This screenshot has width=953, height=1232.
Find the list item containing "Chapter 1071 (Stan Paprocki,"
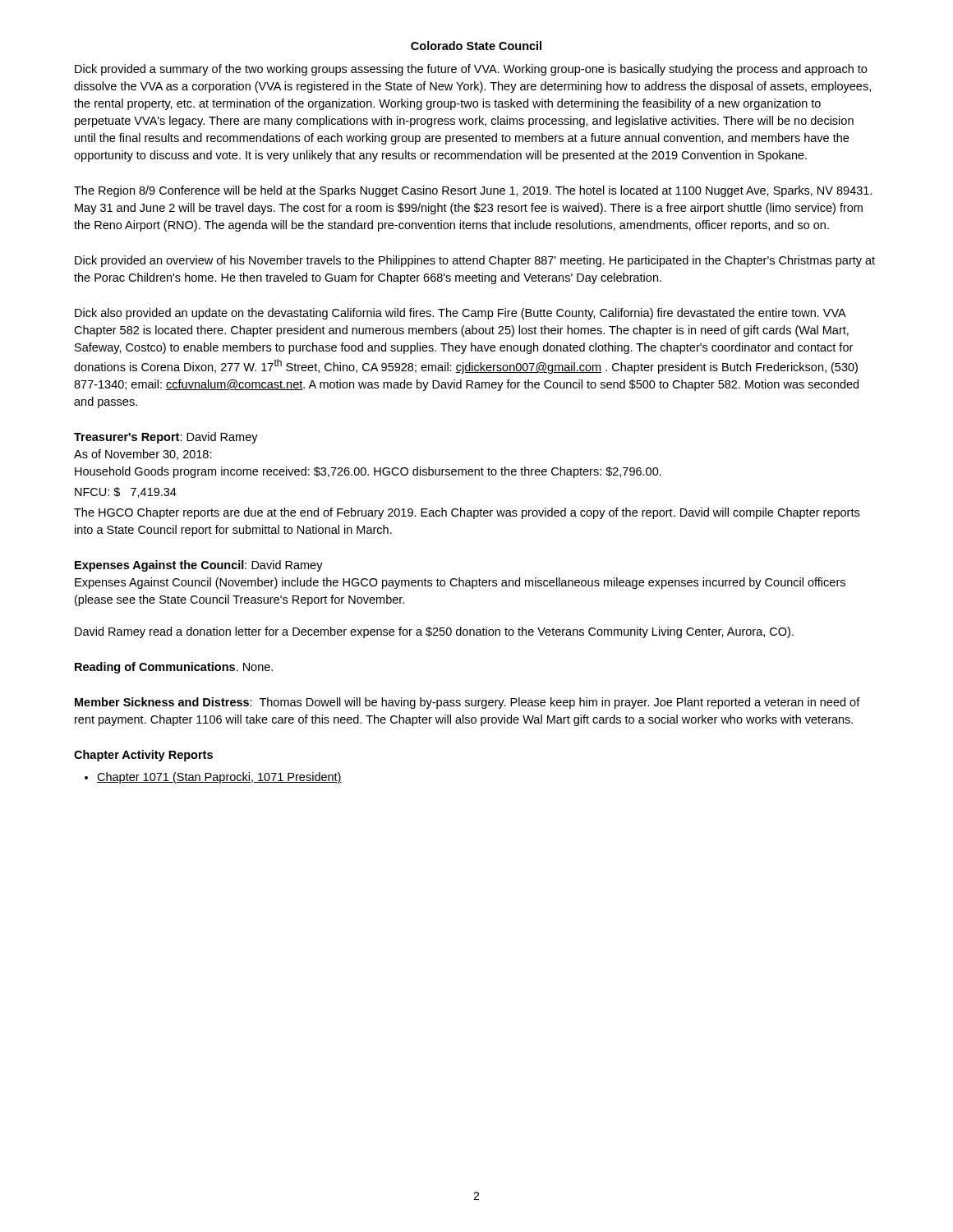point(219,777)
